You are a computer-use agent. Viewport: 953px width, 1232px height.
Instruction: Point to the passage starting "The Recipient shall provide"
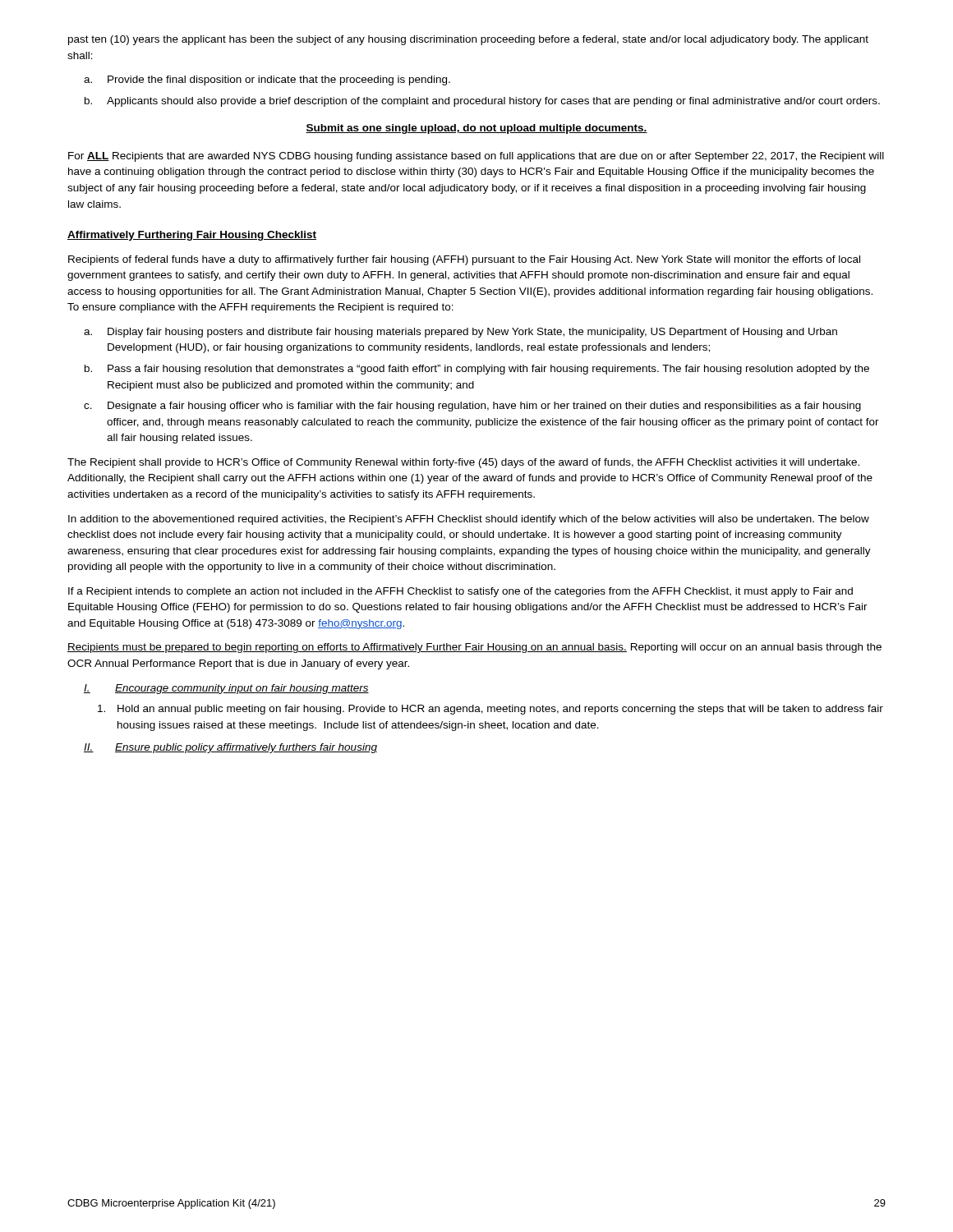coord(476,478)
